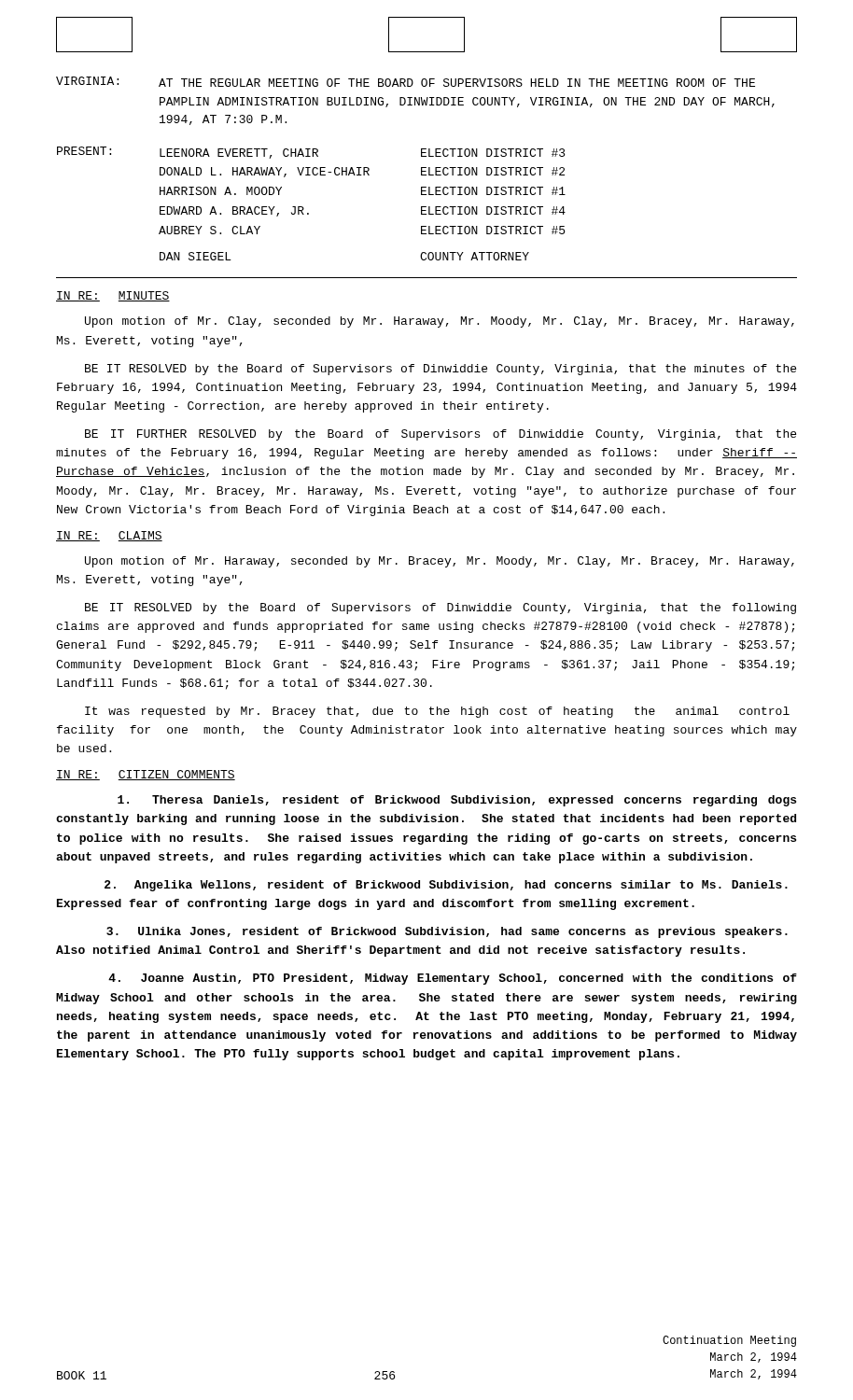Find the section header with the text "IN RE: CLAIMS"
Screen dimensions: 1400x853
click(x=109, y=536)
